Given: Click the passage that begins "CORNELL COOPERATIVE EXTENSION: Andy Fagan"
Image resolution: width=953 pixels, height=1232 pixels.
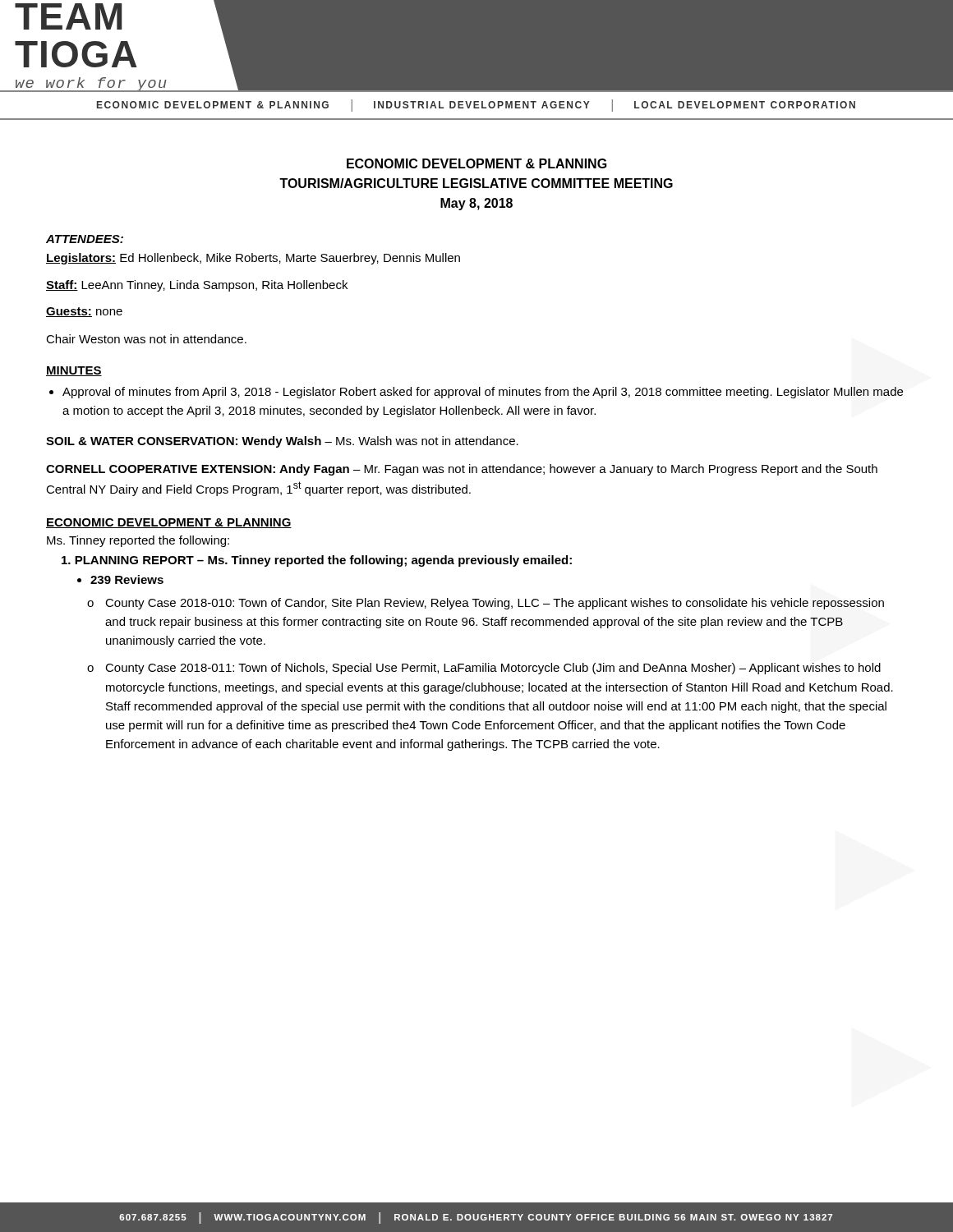Looking at the screenshot, I should [x=462, y=479].
